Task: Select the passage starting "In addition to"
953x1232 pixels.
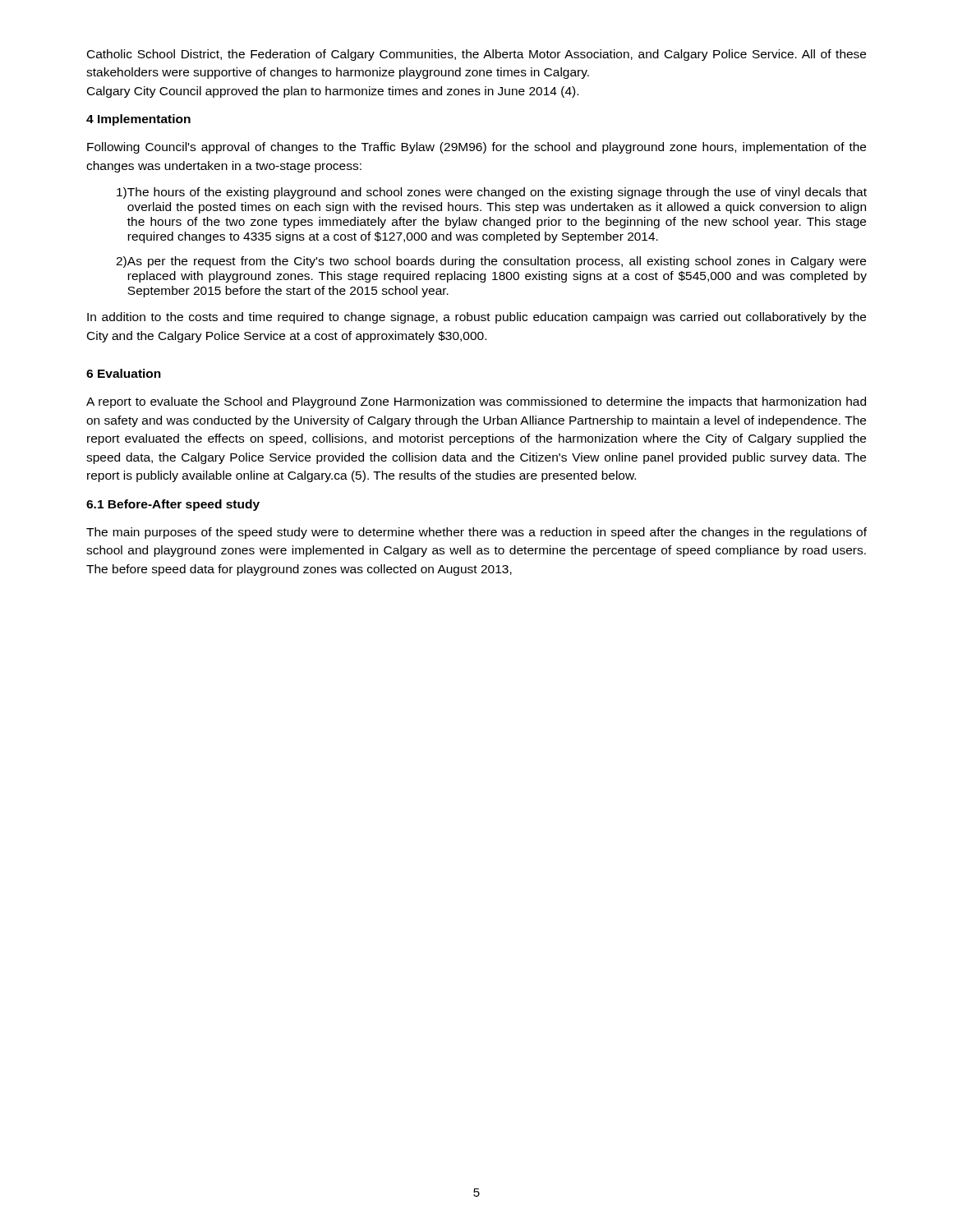Action: (476, 326)
